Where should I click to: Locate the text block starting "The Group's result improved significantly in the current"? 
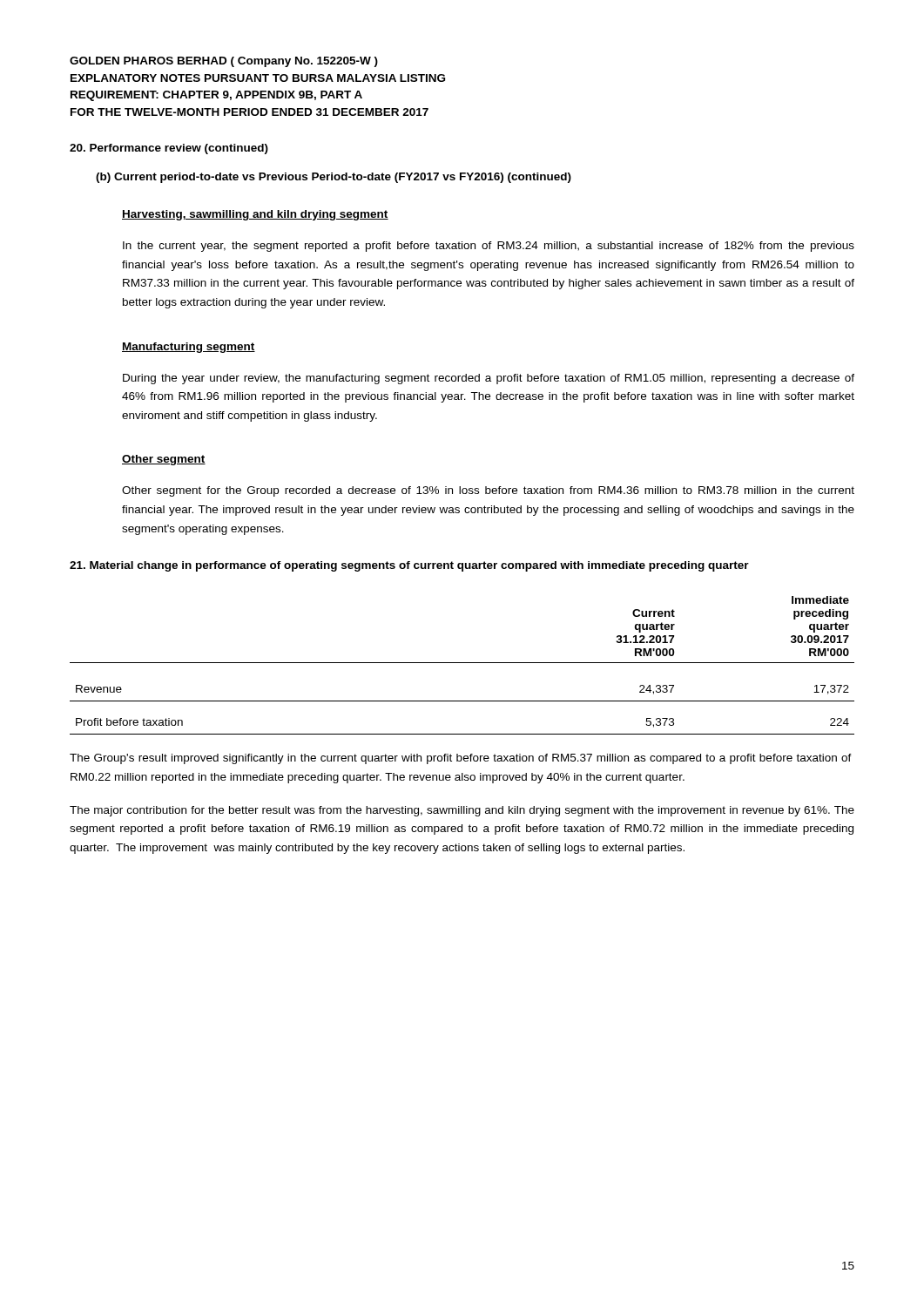pos(462,767)
